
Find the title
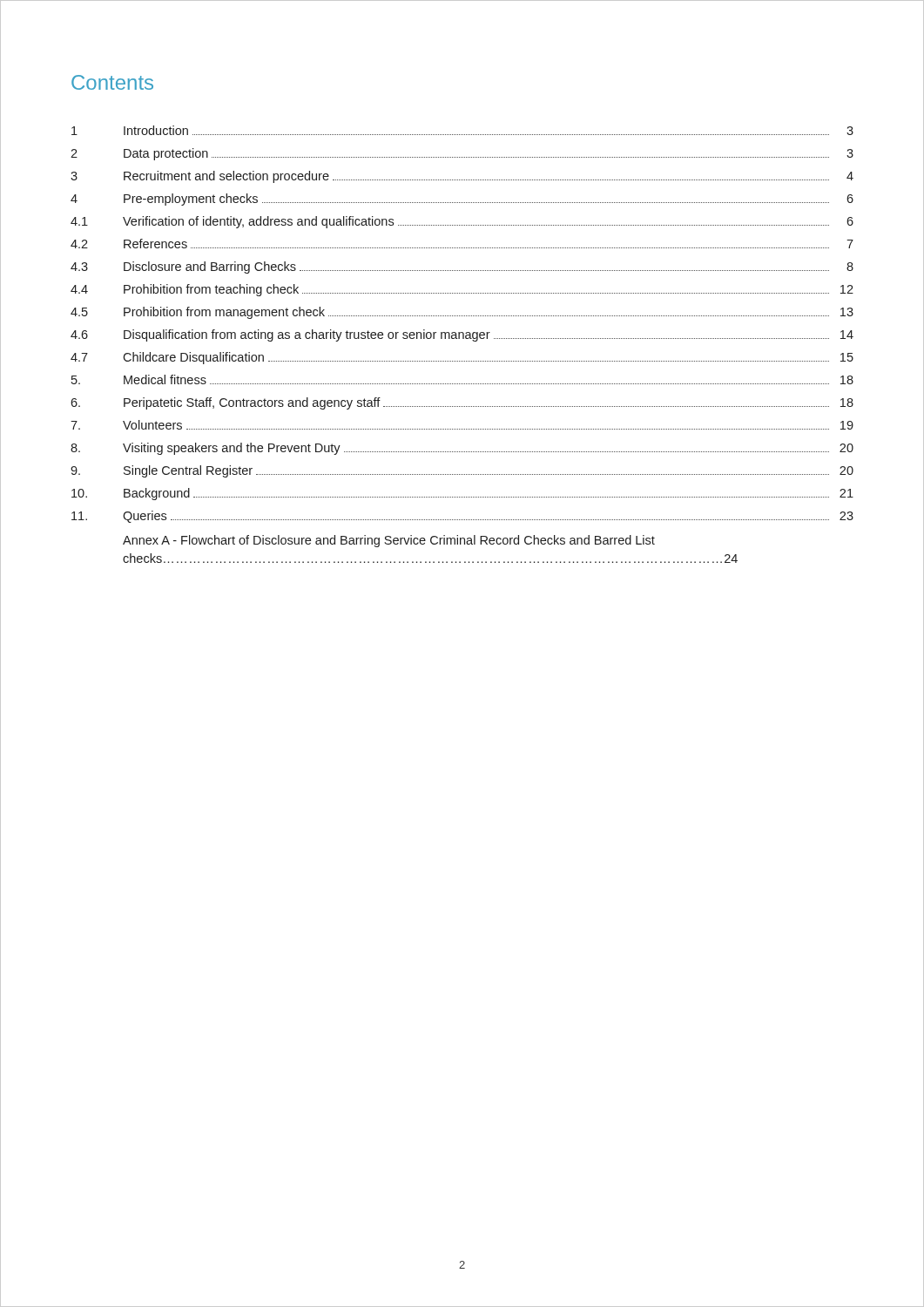click(112, 82)
